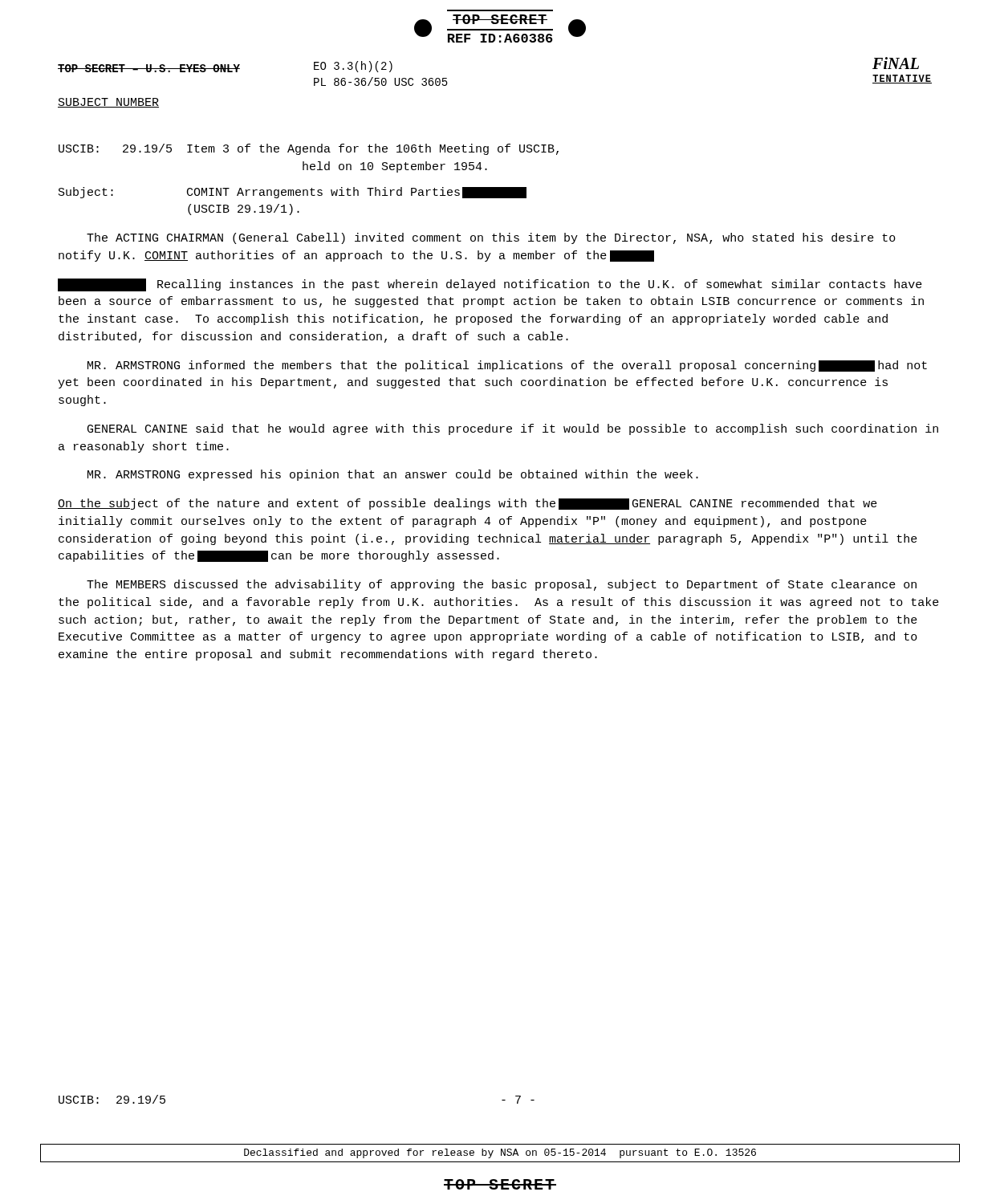The width and height of the screenshot is (1000, 1204).
Task: Locate the text block that reads "GENERAL CANINE said that he would agree"
Action: tap(498, 438)
